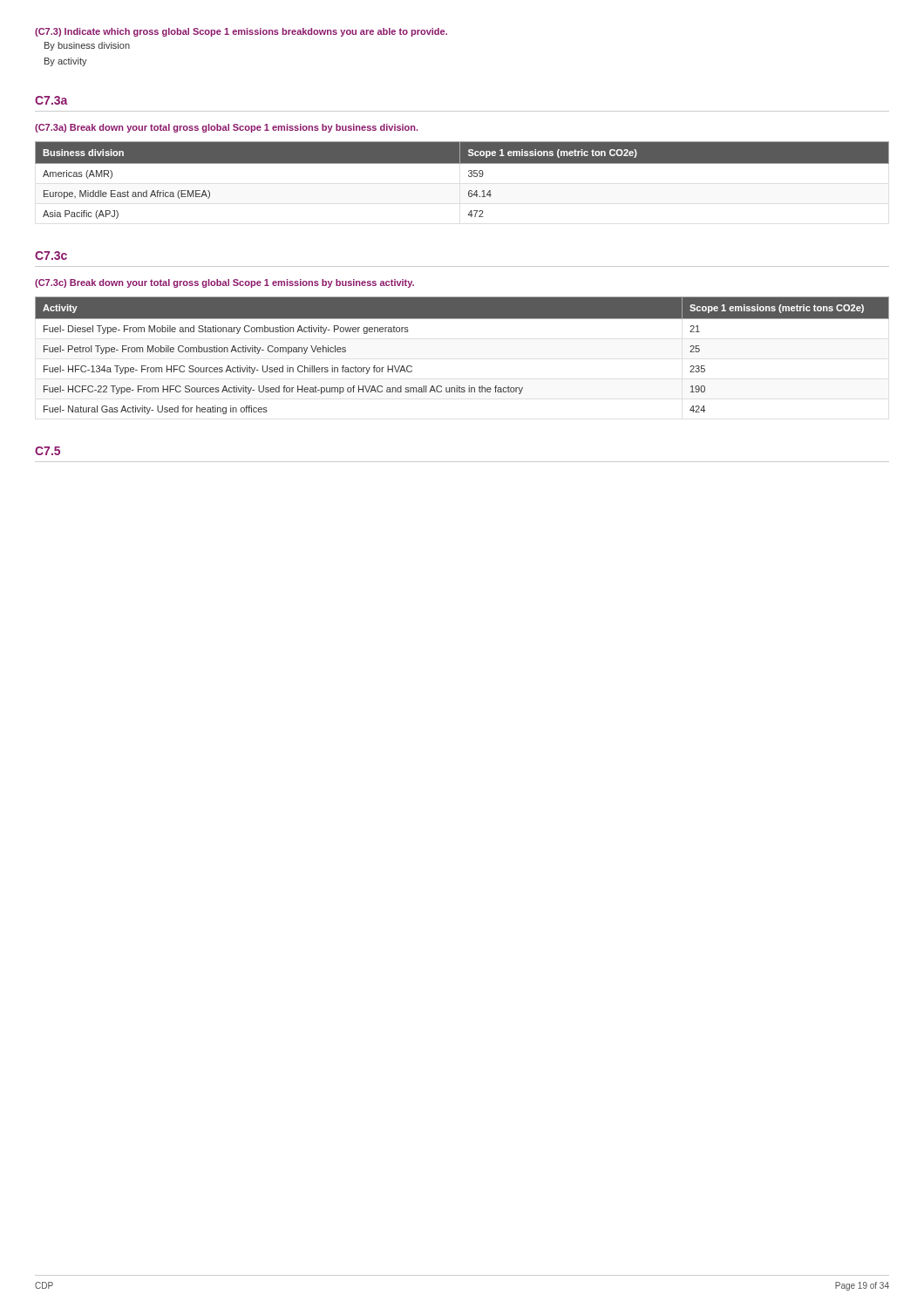Find "By business division" on this page

coord(87,45)
